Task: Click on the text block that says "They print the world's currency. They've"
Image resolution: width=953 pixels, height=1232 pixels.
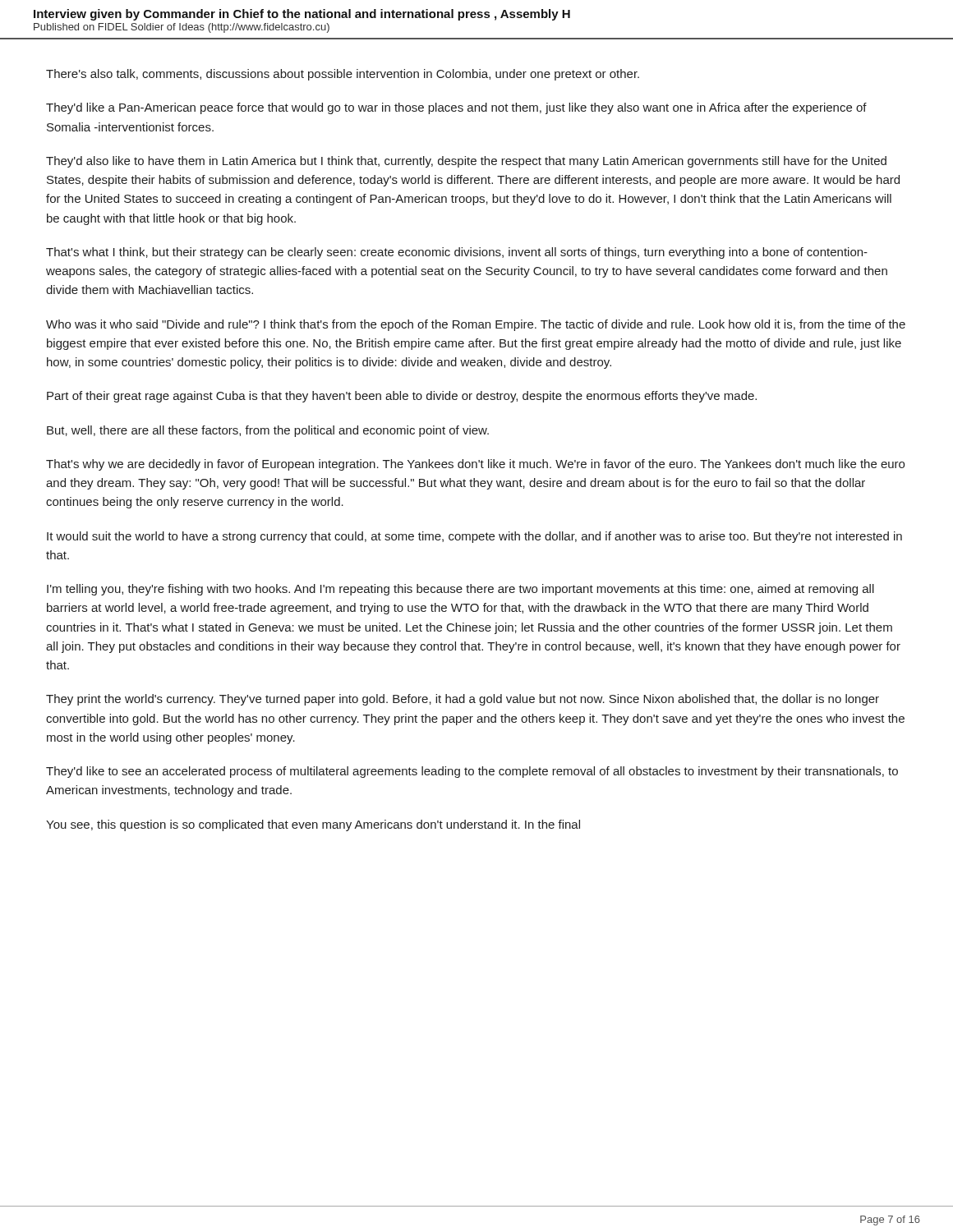Action: point(475,718)
